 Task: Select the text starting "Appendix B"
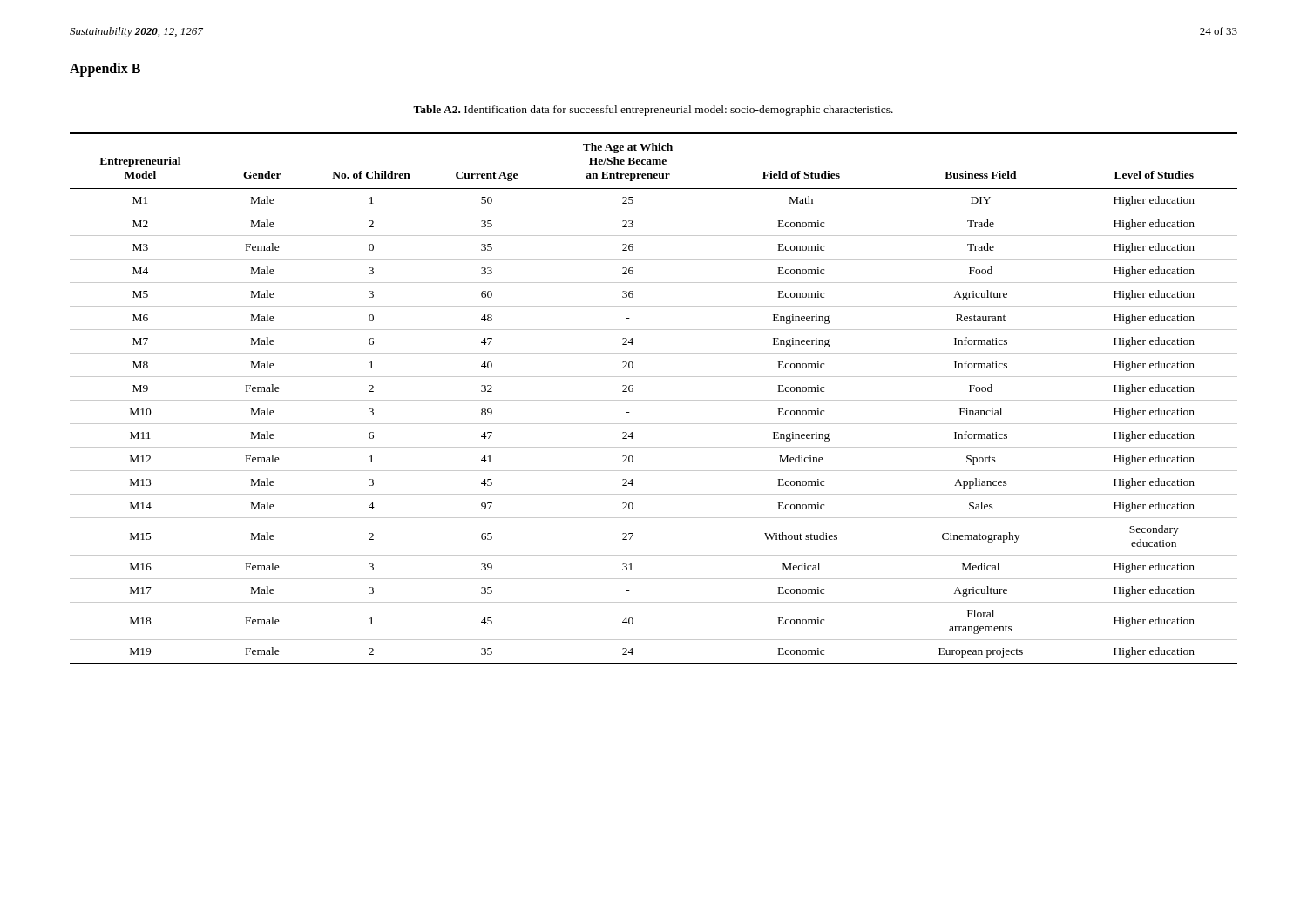point(105,68)
